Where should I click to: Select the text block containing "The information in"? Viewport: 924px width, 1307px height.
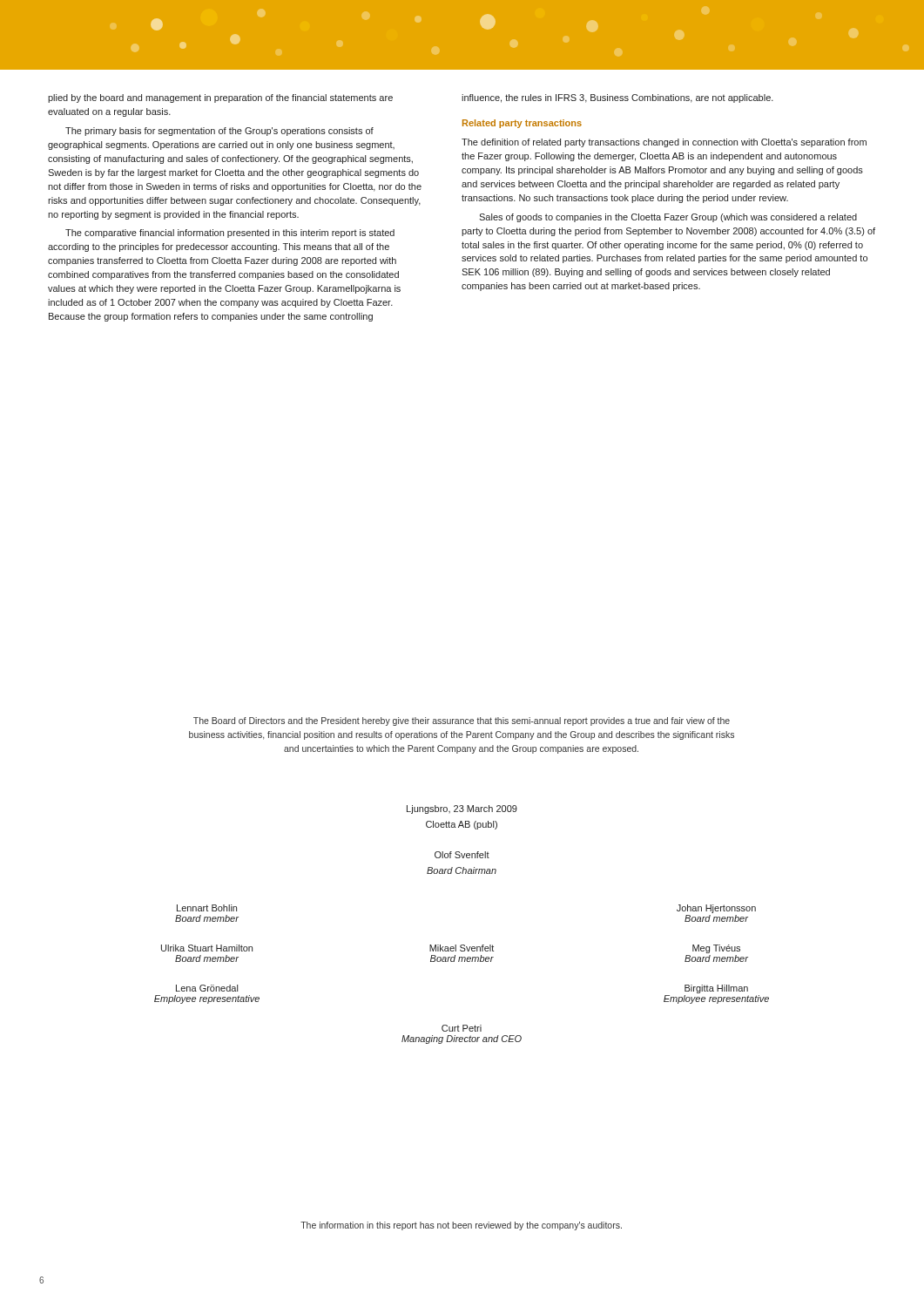point(462,1225)
